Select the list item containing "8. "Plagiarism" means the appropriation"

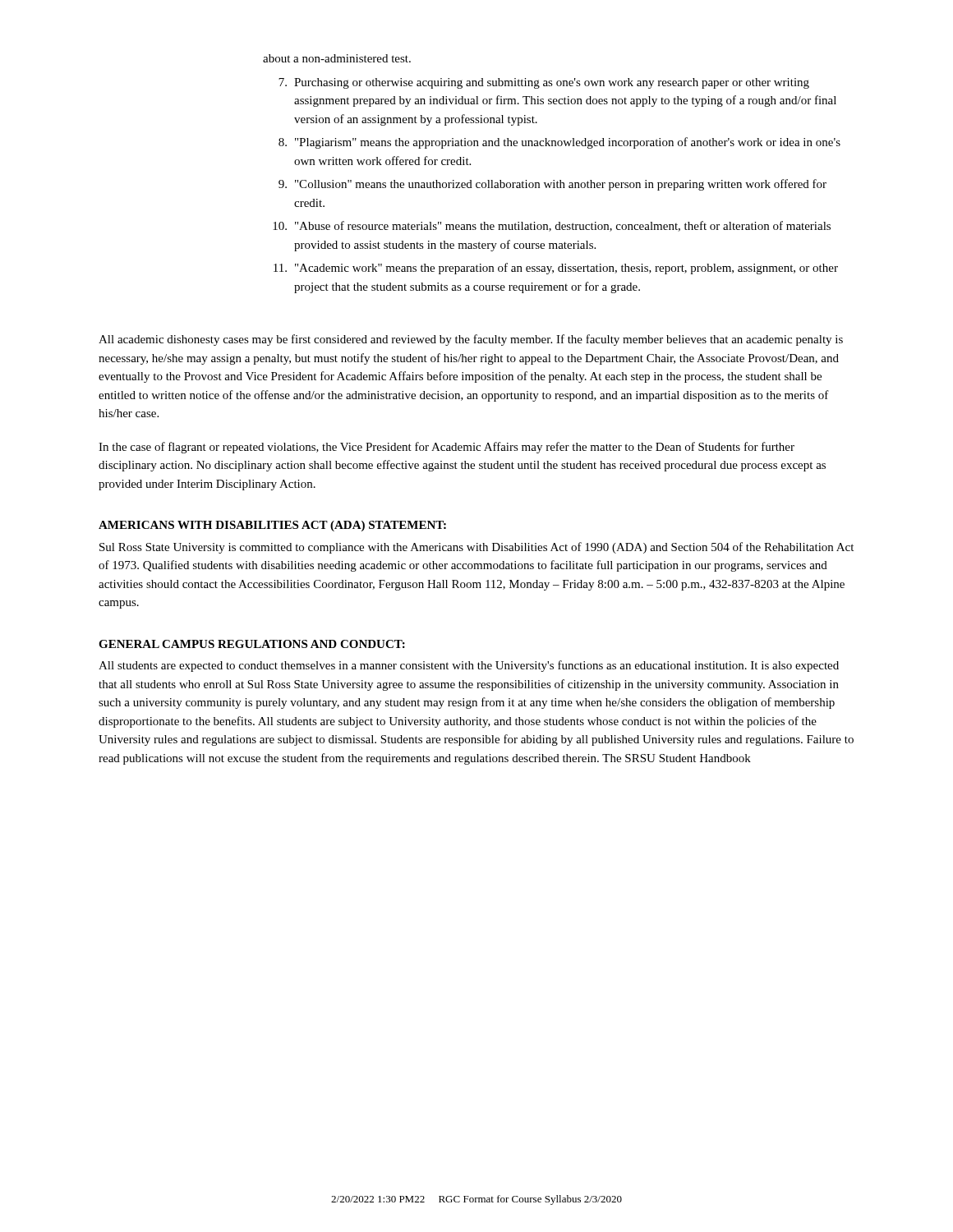(559, 152)
